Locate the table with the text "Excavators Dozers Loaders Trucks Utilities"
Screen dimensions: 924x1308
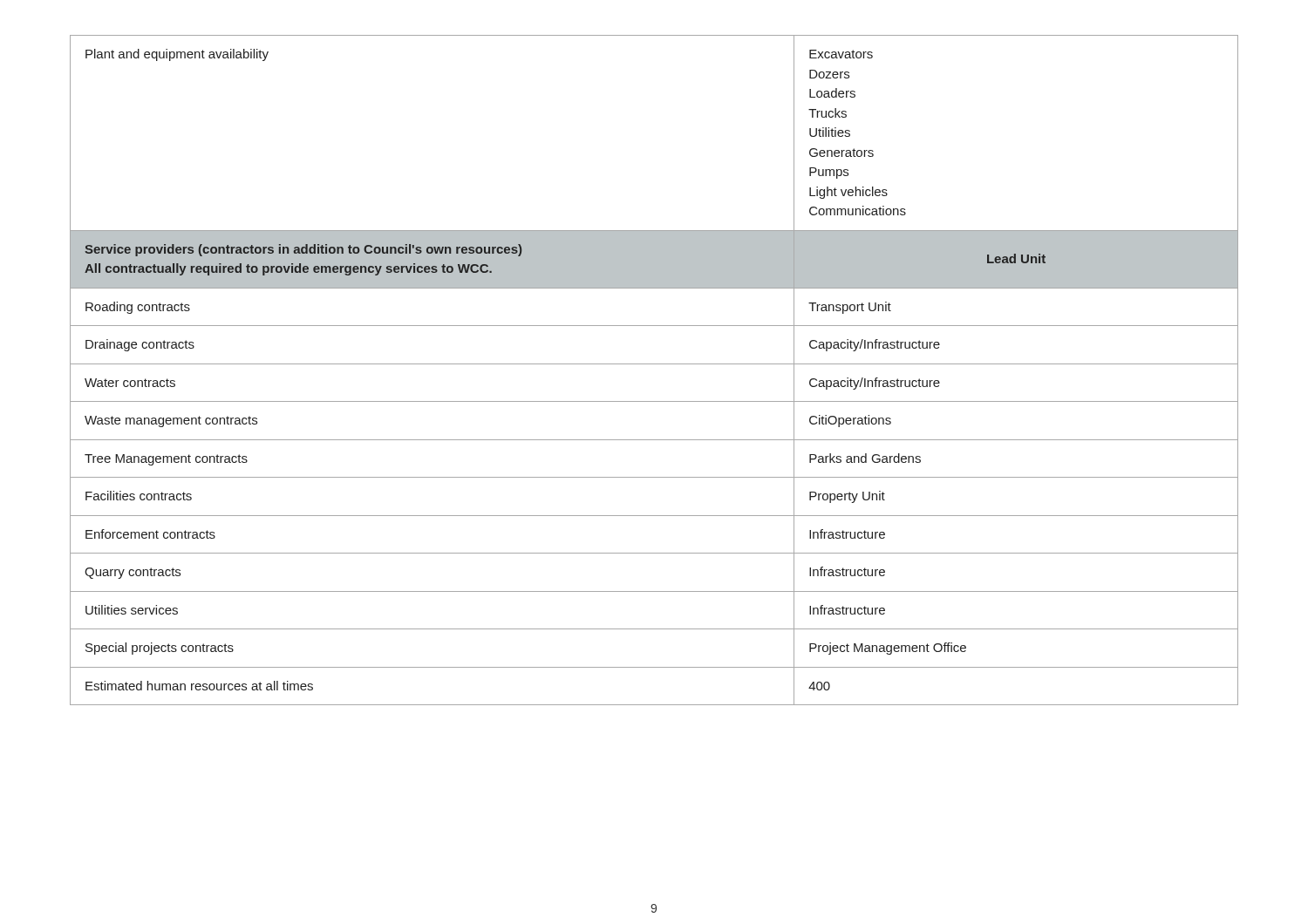point(654,370)
